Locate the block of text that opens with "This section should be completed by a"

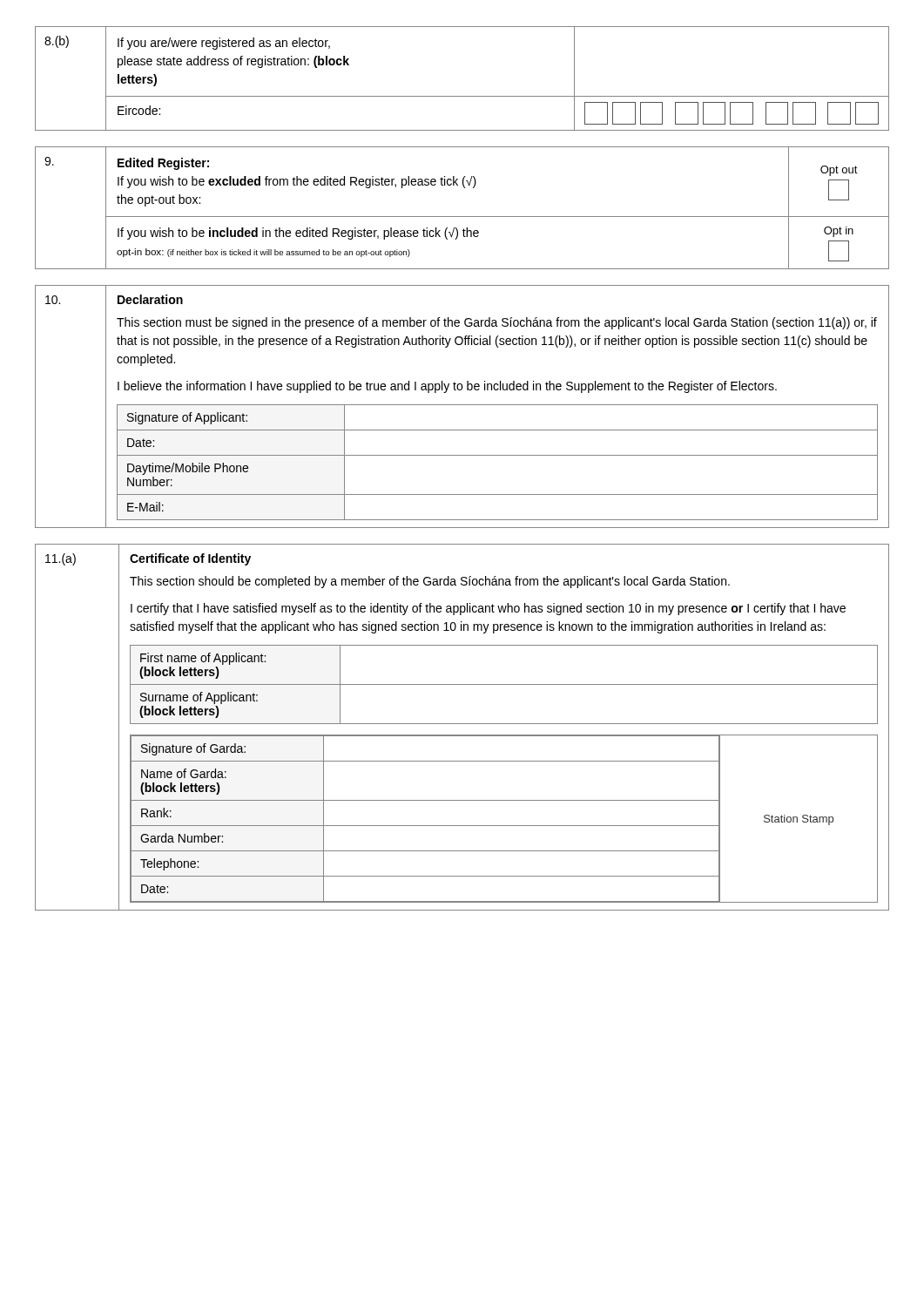(x=504, y=604)
